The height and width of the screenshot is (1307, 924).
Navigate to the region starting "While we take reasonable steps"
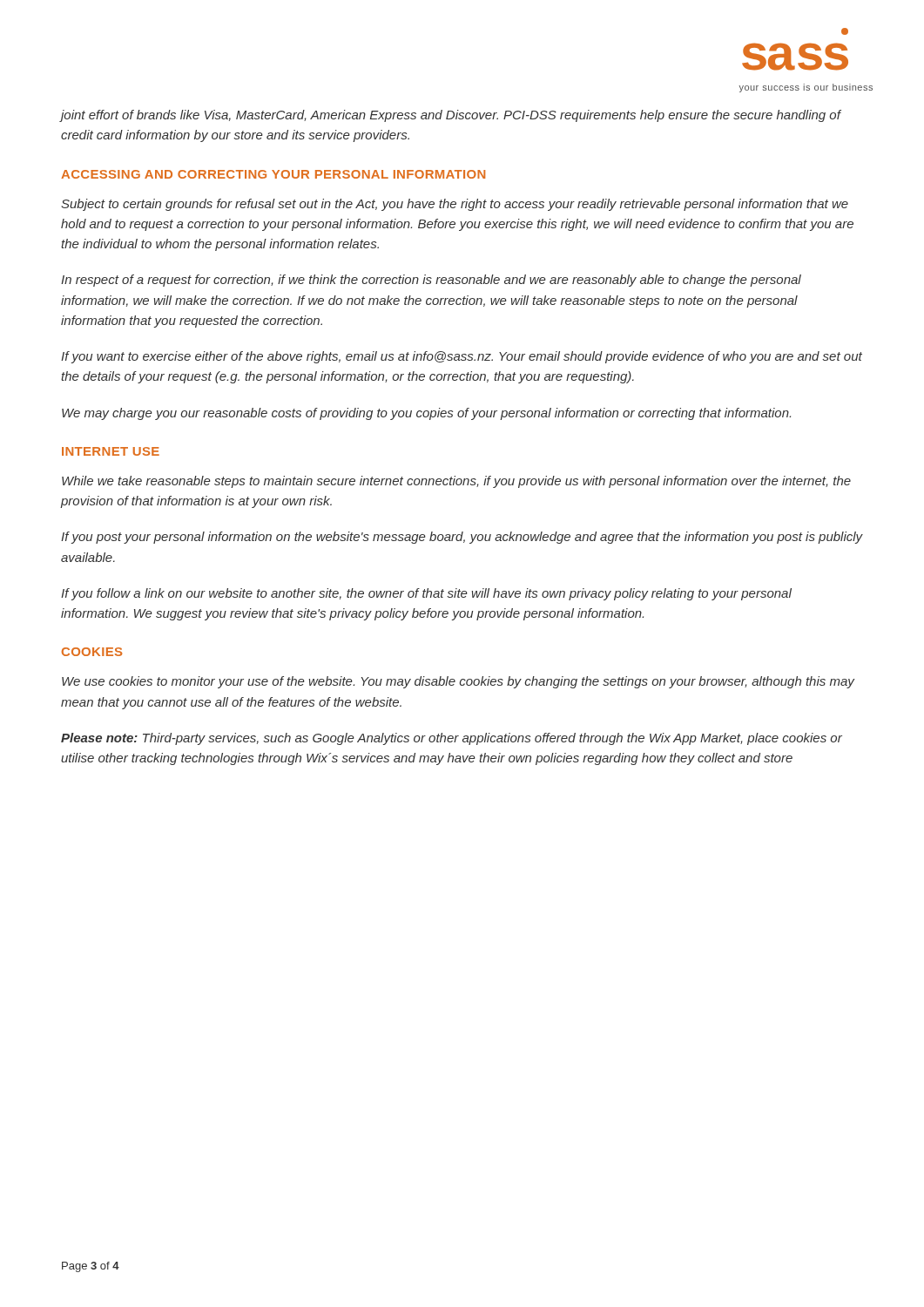456,490
